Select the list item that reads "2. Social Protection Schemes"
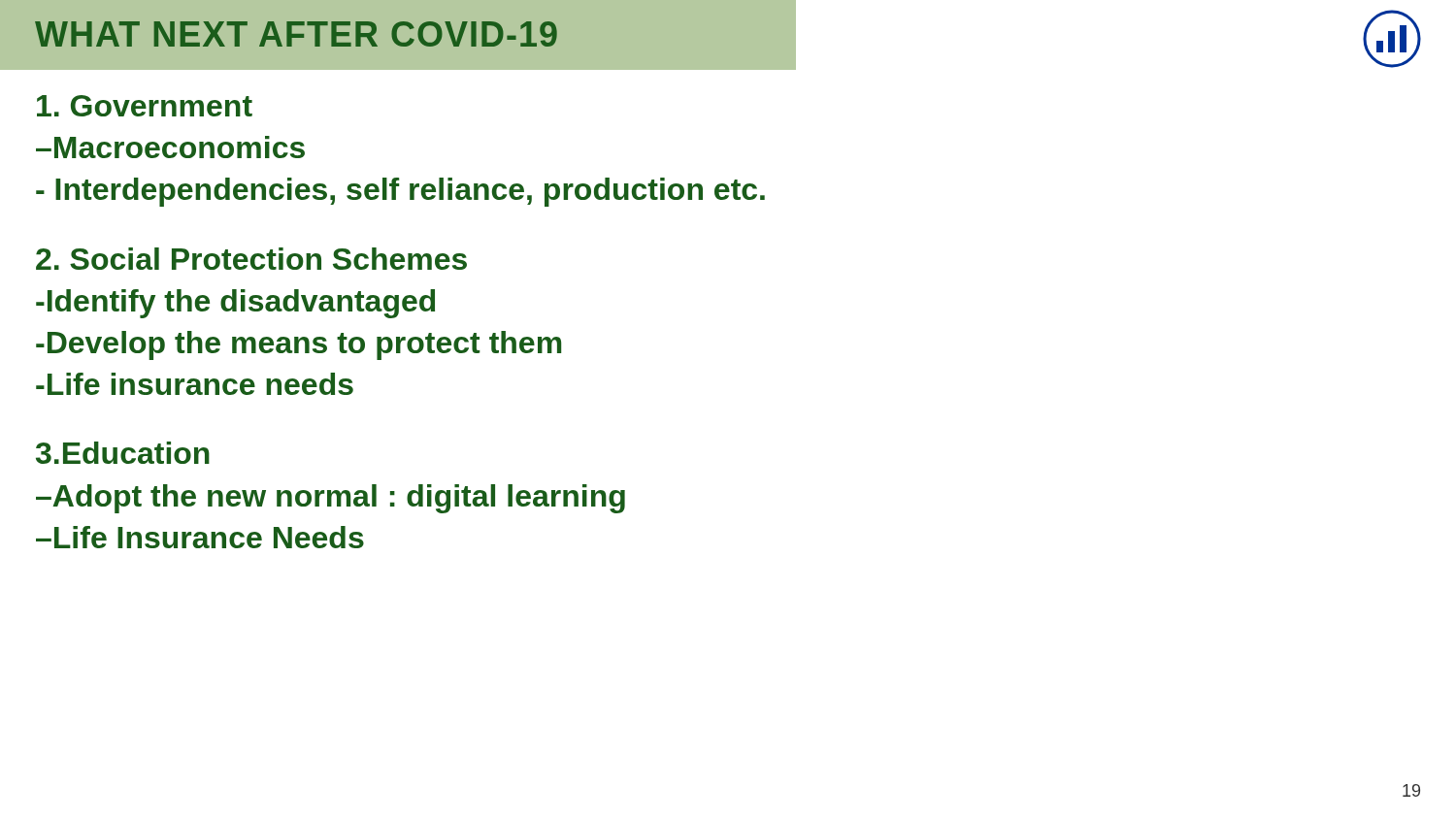This screenshot has height=819, width=1456. (252, 259)
